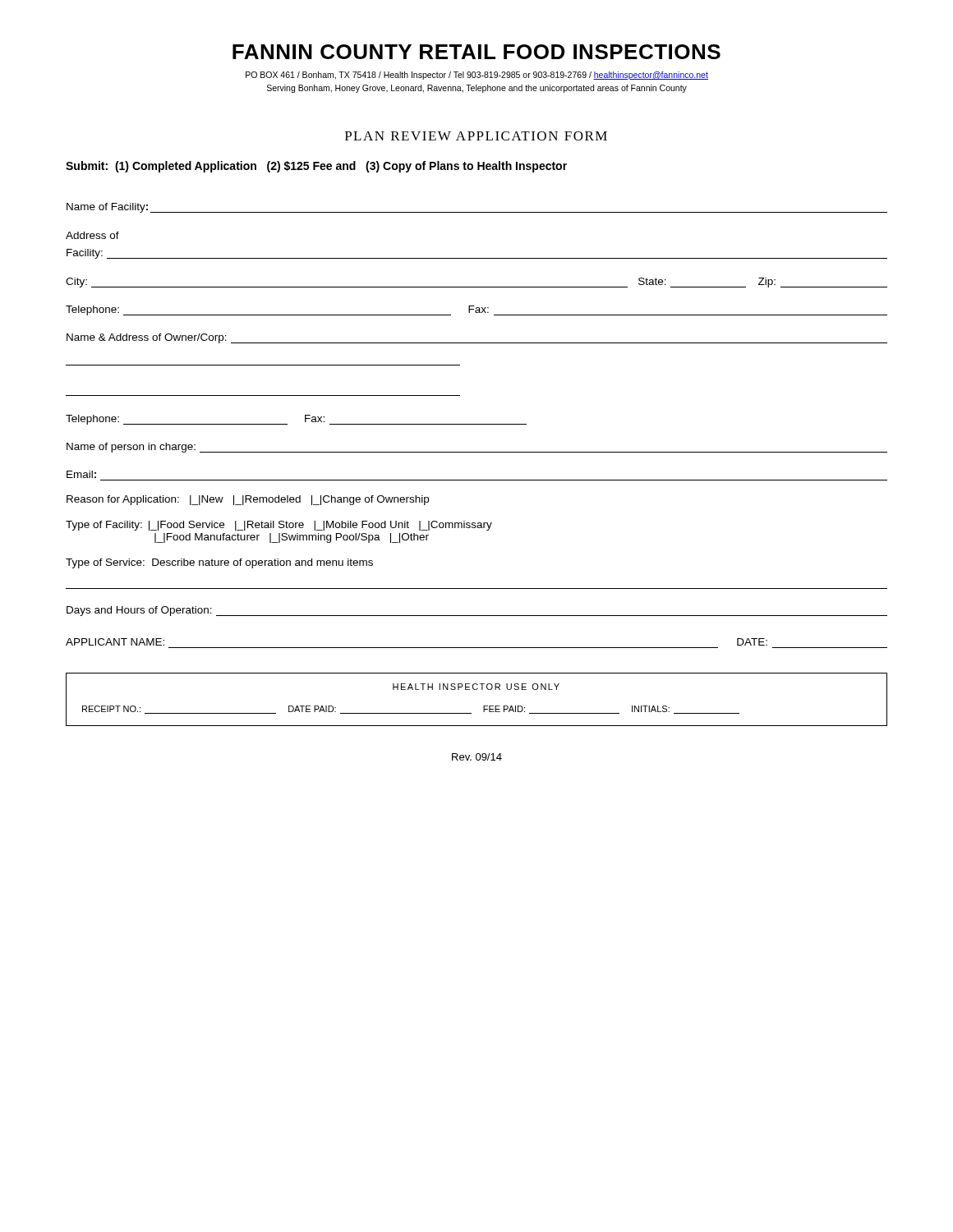
Task: Find the block on this page that starts "Reason for Application: |_|New |_|Remodeled"
Action: [x=248, y=499]
